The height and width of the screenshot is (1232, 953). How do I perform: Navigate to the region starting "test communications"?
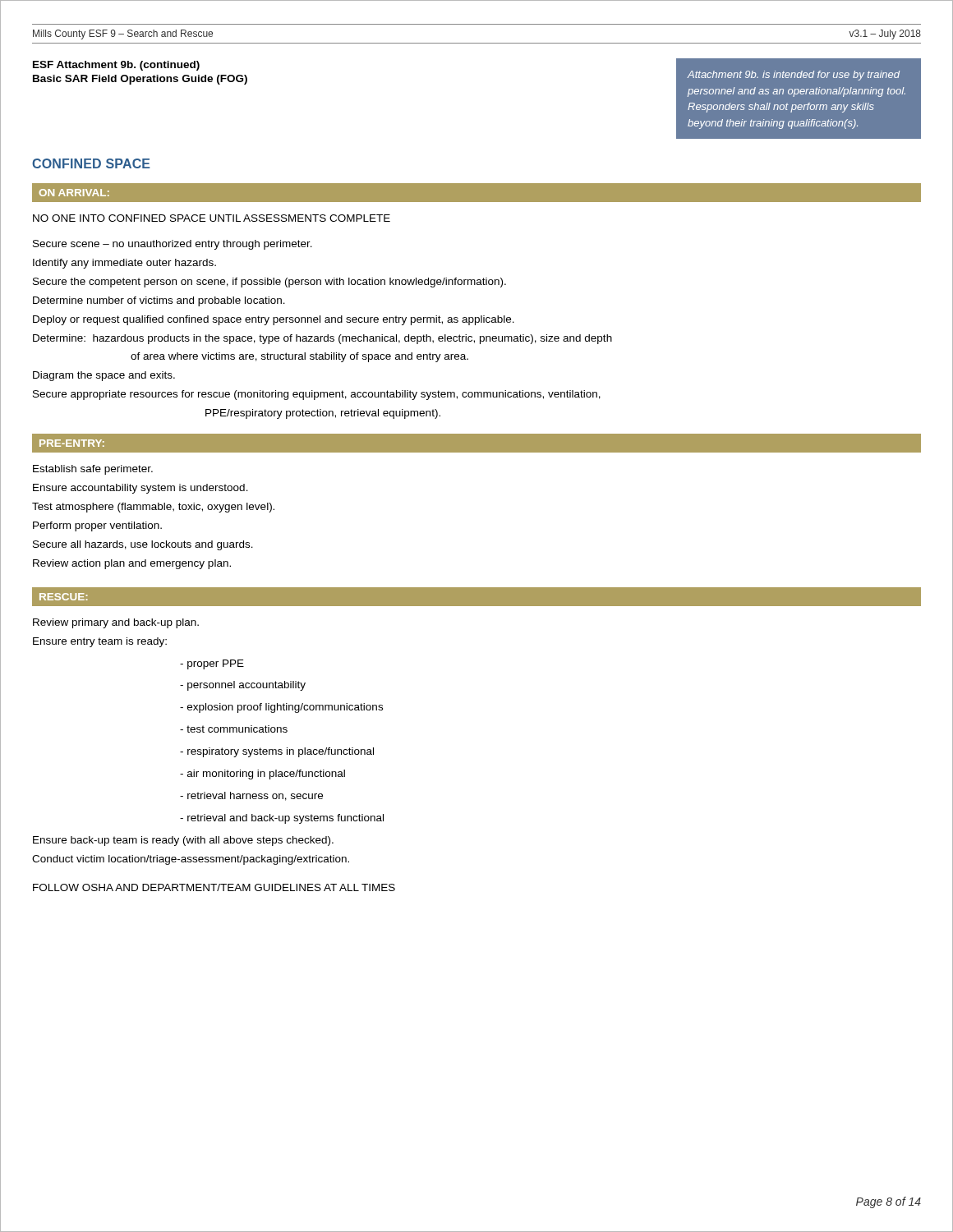point(234,729)
